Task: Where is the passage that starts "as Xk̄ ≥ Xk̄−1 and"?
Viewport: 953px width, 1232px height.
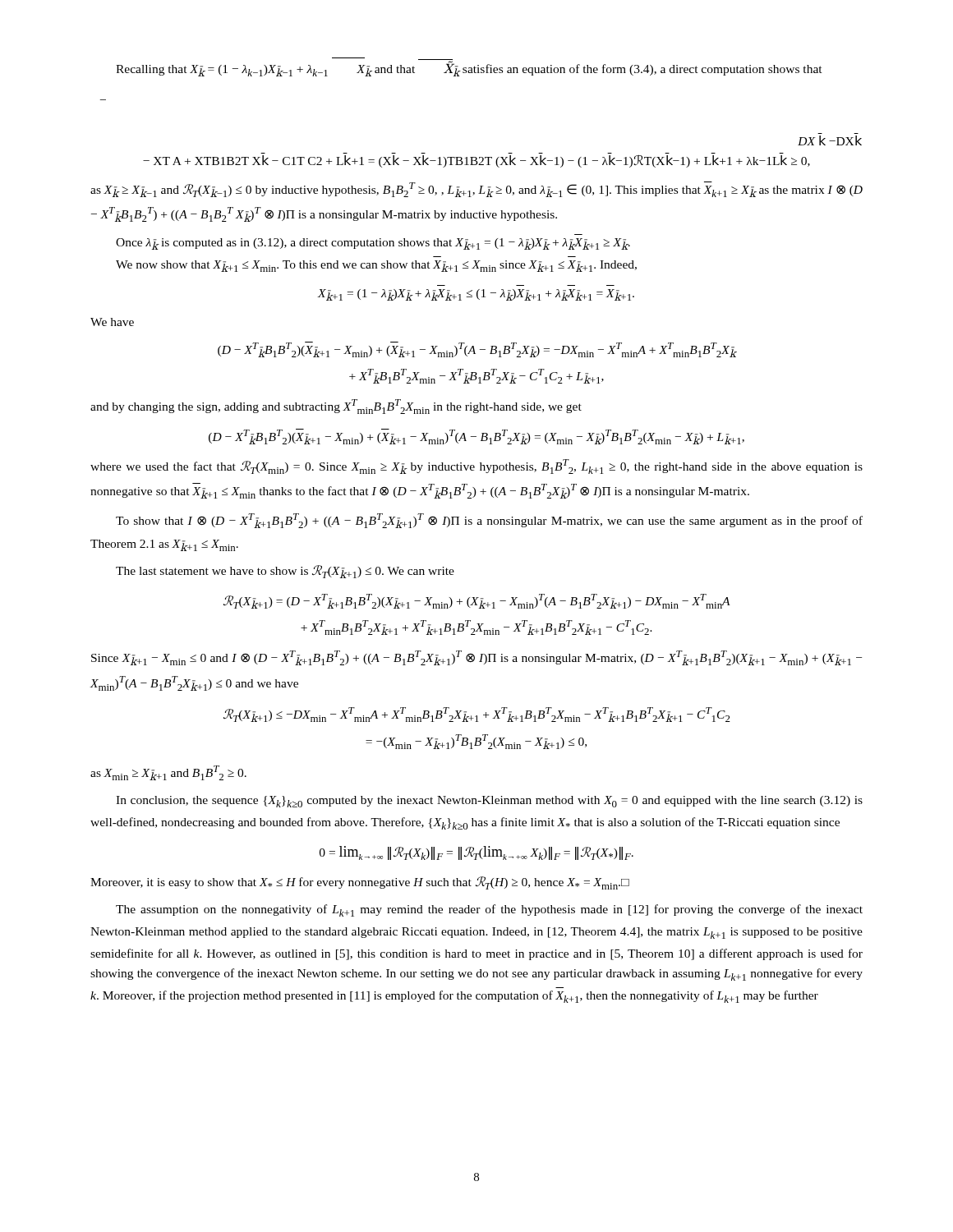Action: tap(476, 202)
